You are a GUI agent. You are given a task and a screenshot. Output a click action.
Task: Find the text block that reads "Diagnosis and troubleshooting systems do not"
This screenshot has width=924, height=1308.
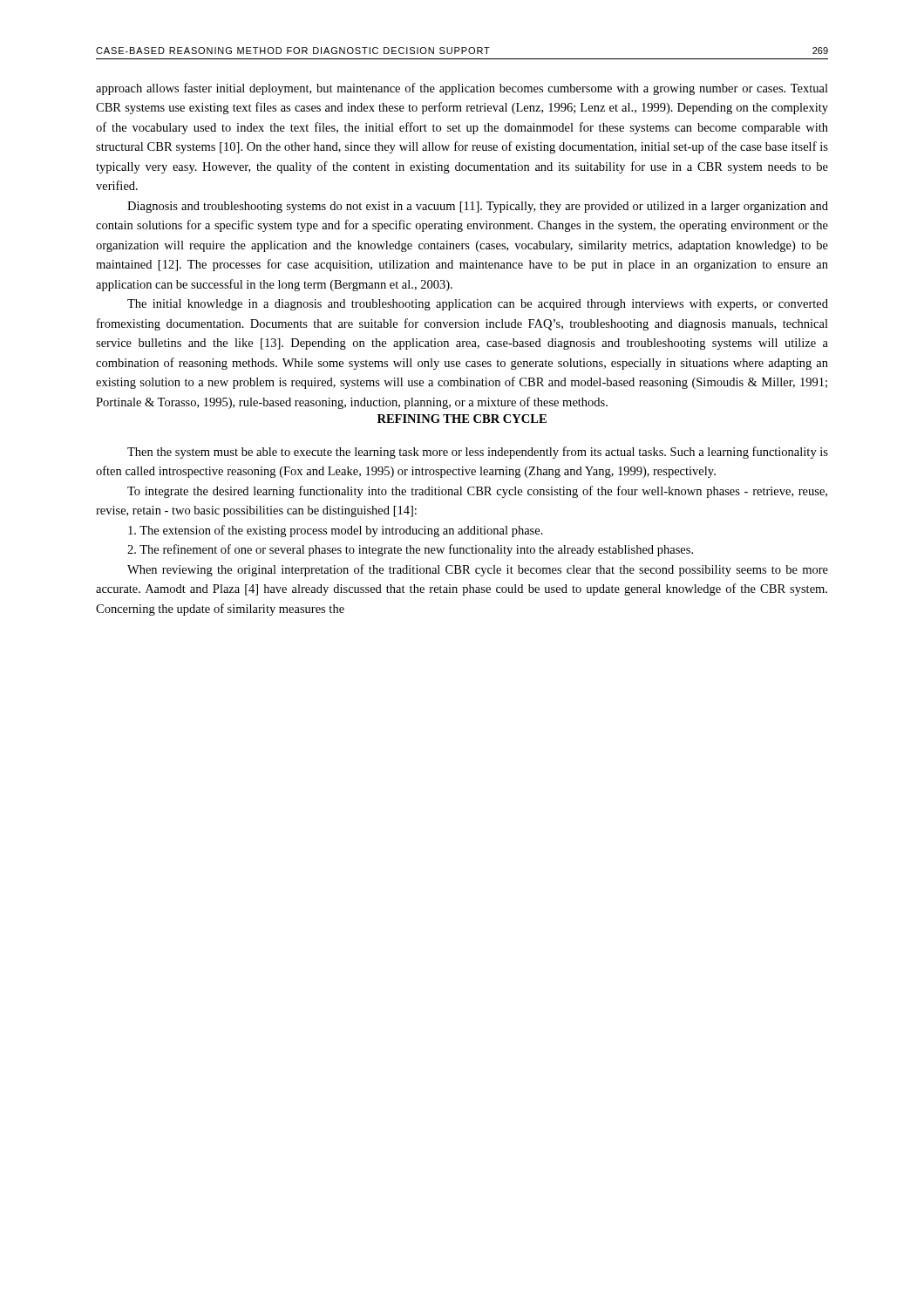(462, 245)
